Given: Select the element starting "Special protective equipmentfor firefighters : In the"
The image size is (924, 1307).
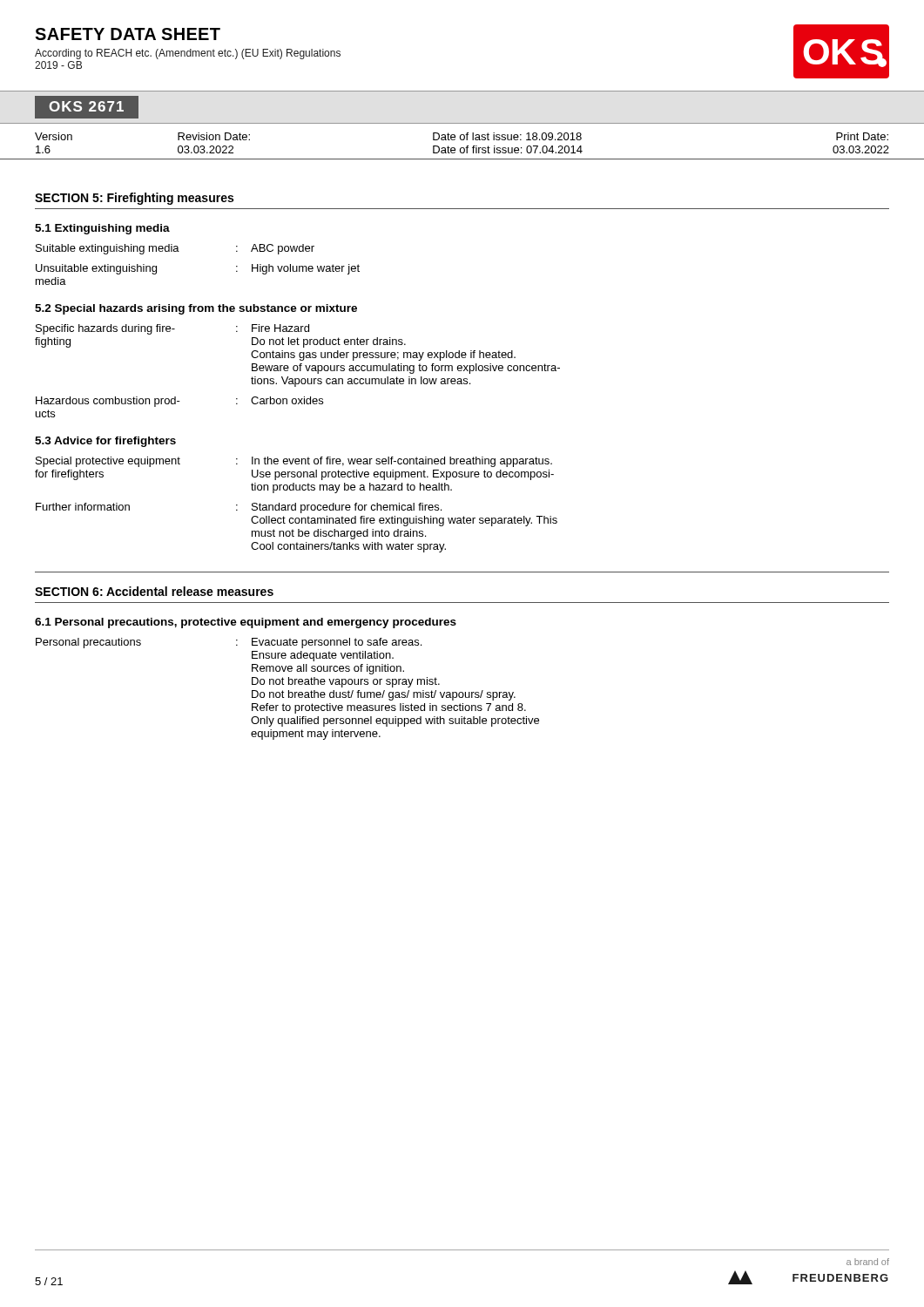Looking at the screenshot, I should 294,474.
